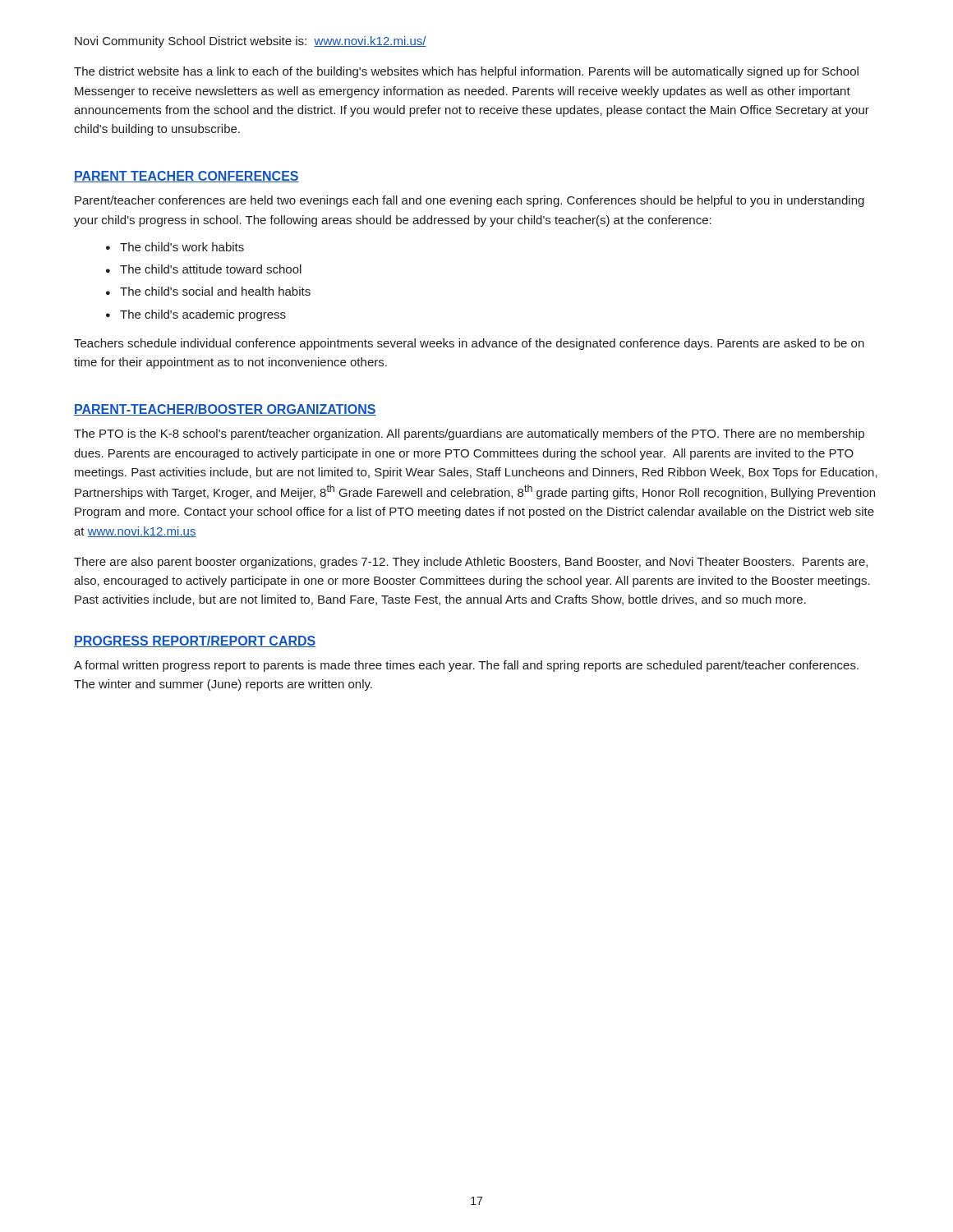The width and height of the screenshot is (953, 1232).
Task: Locate the element starting "Parent/teacher conferences are held"
Action: [469, 210]
